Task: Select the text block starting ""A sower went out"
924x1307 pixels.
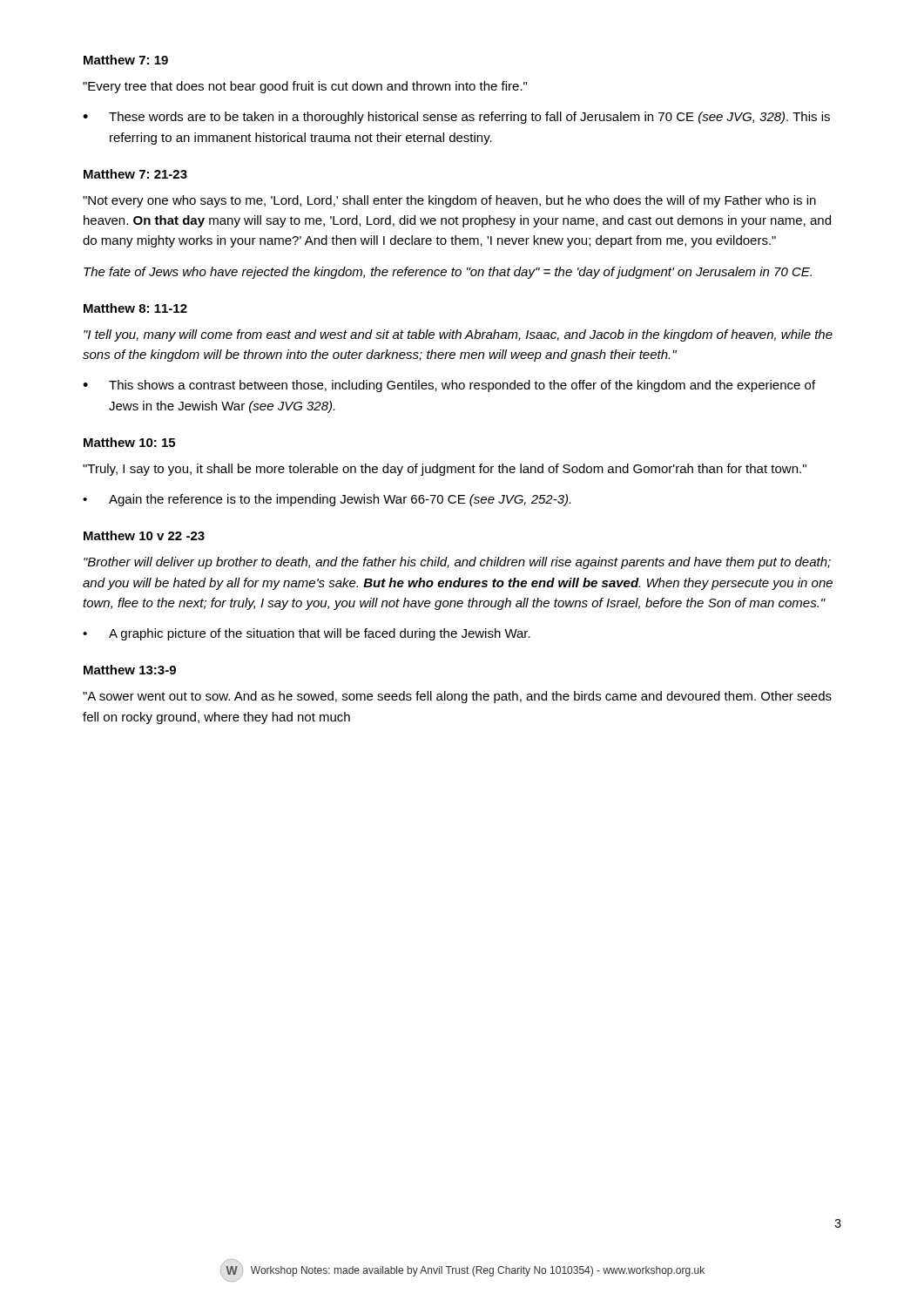Action: pyautogui.click(x=457, y=706)
